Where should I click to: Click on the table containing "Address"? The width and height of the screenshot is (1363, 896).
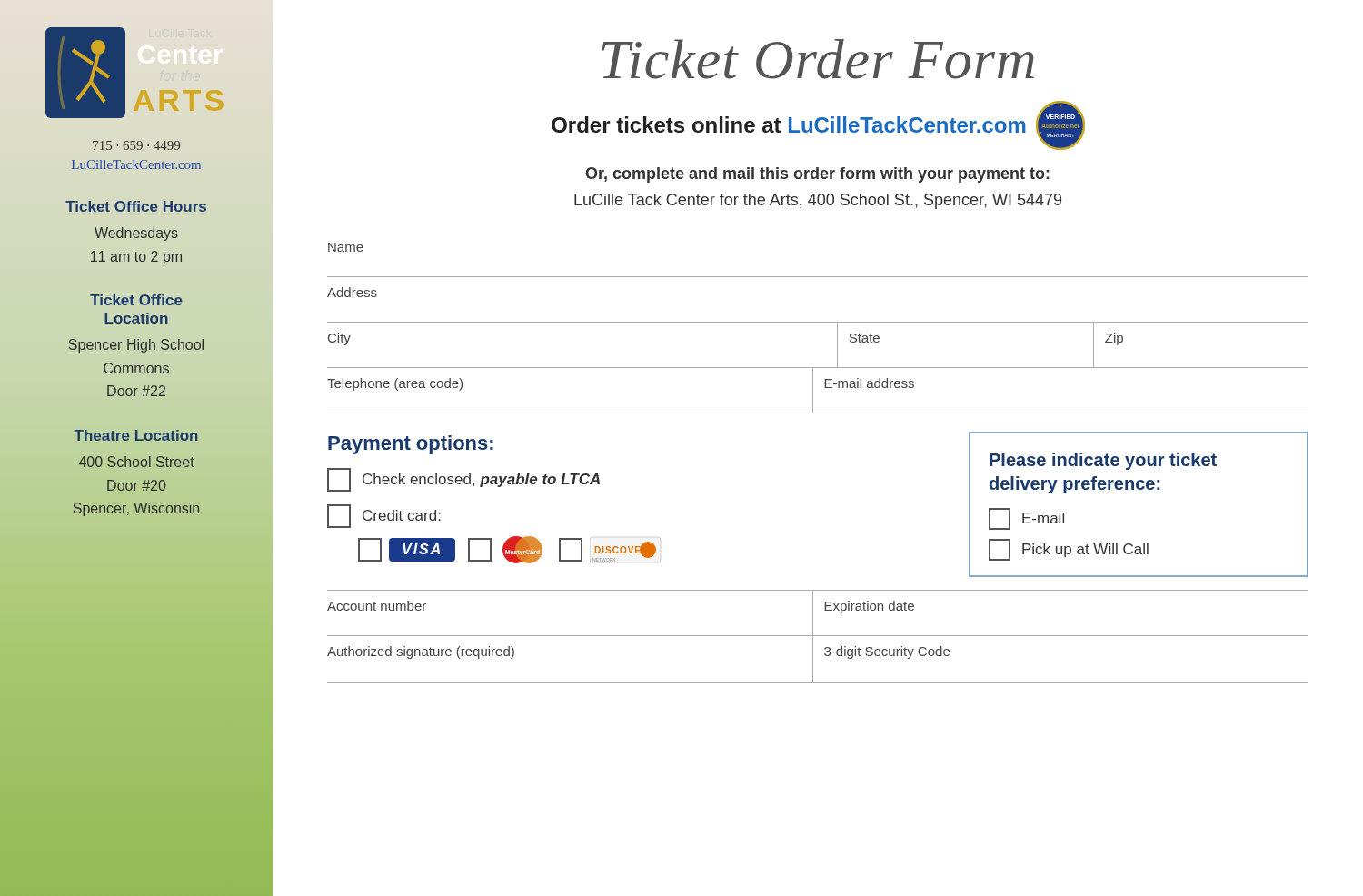click(x=818, y=299)
